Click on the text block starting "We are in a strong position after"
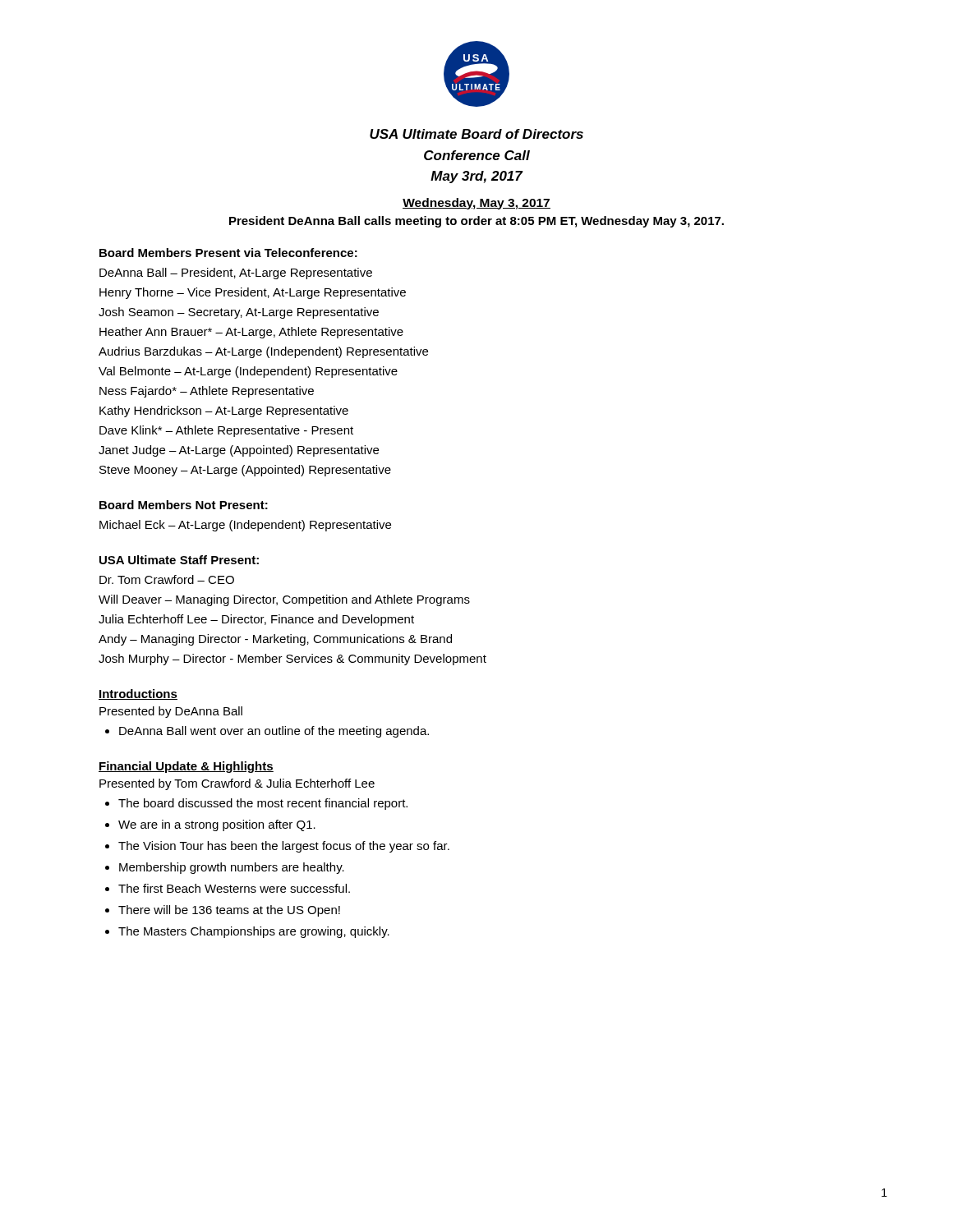Image resolution: width=953 pixels, height=1232 pixels. click(x=217, y=824)
